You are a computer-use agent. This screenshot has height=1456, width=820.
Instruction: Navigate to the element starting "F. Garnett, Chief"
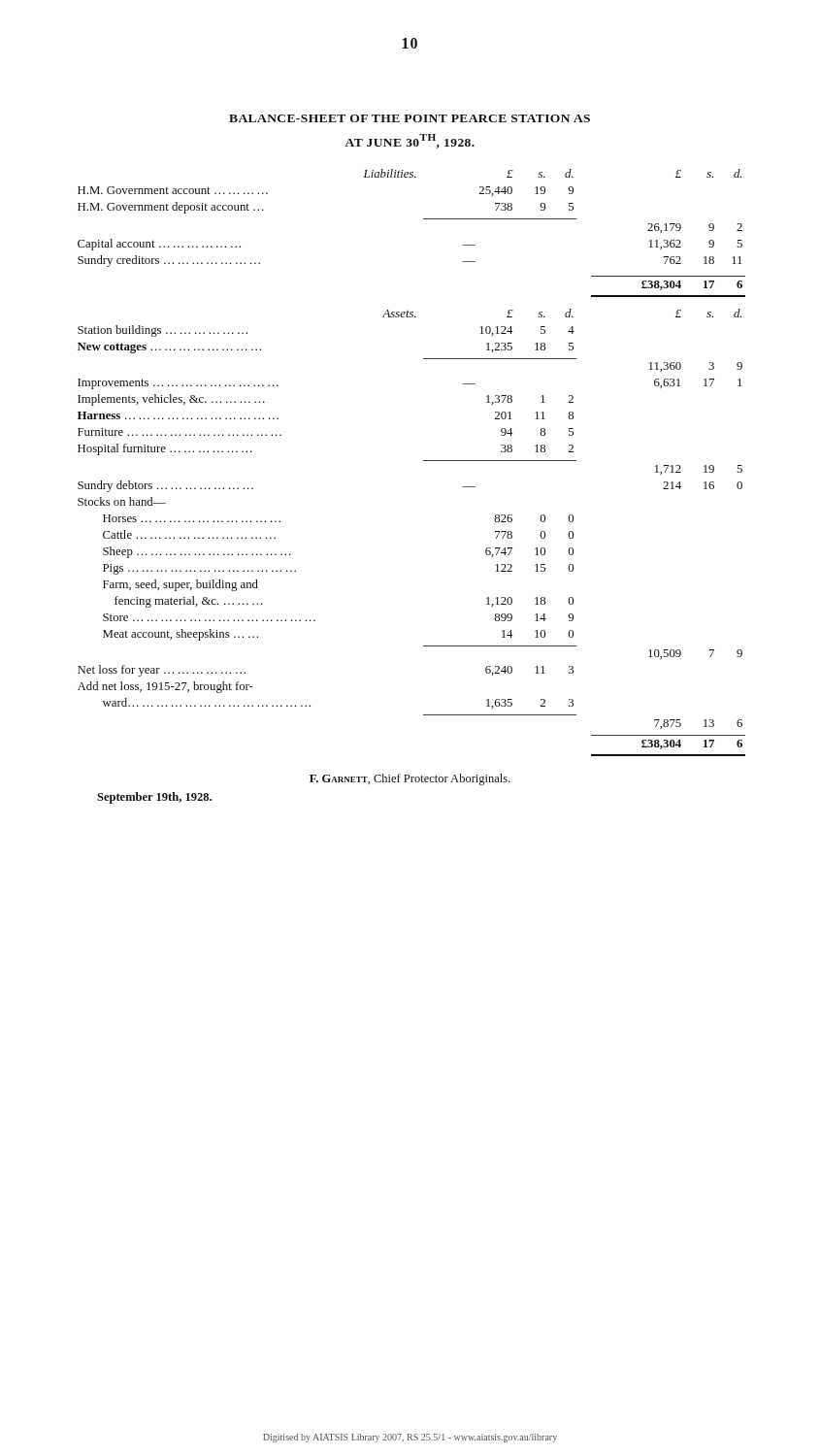pyautogui.click(x=410, y=778)
